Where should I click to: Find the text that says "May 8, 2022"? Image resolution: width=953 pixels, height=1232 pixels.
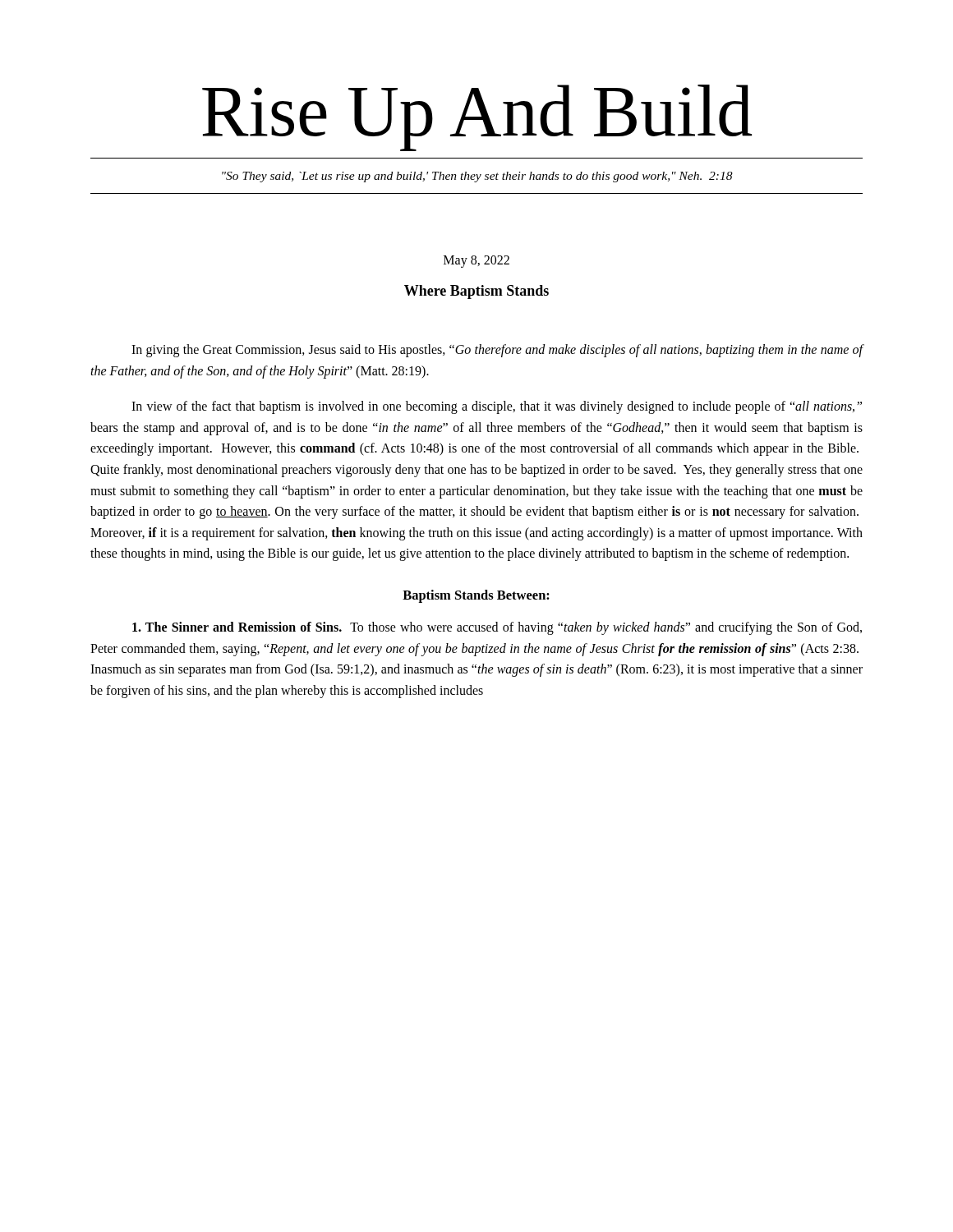click(476, 260)
